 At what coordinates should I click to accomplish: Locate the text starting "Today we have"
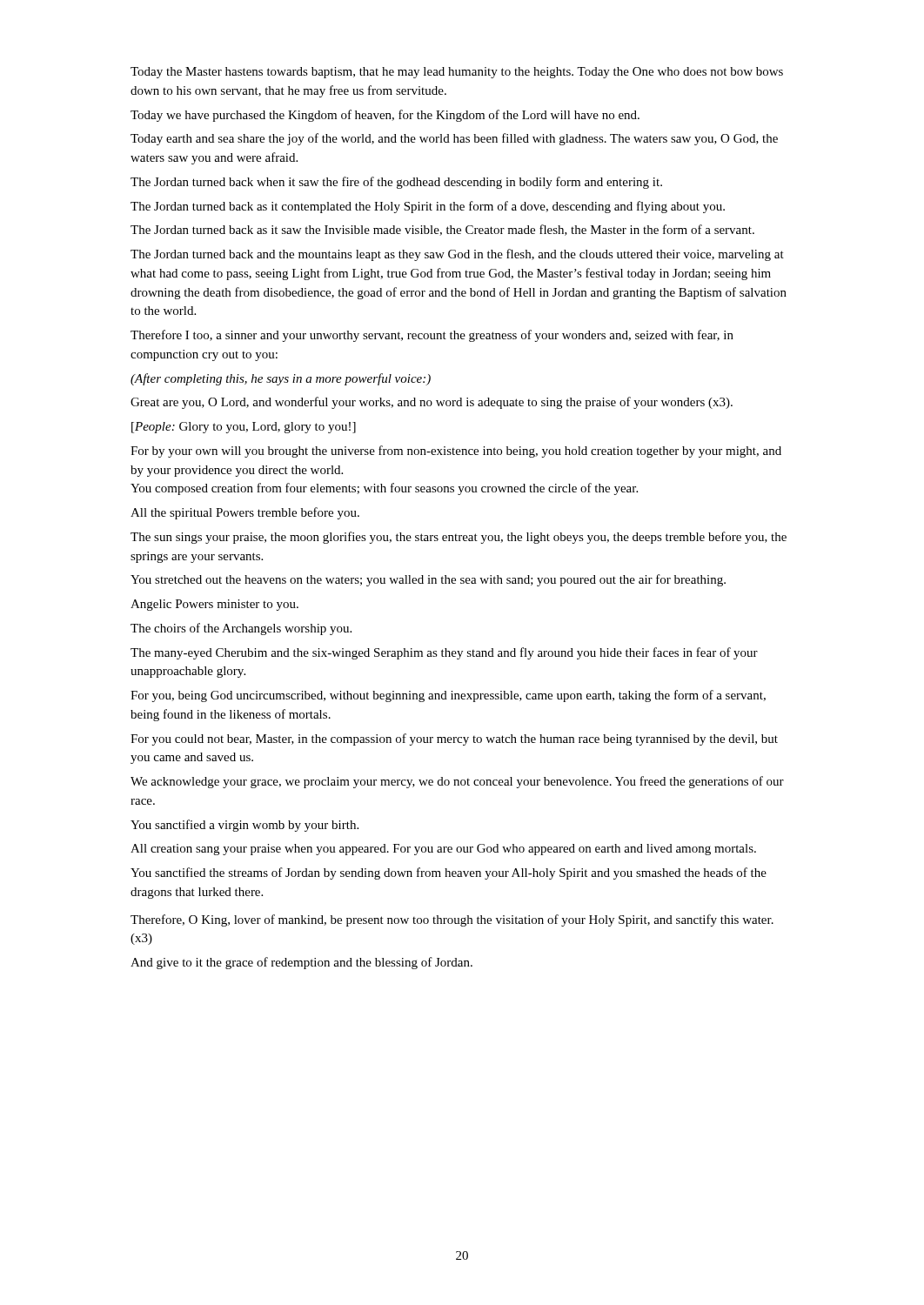tap(385, 114)
